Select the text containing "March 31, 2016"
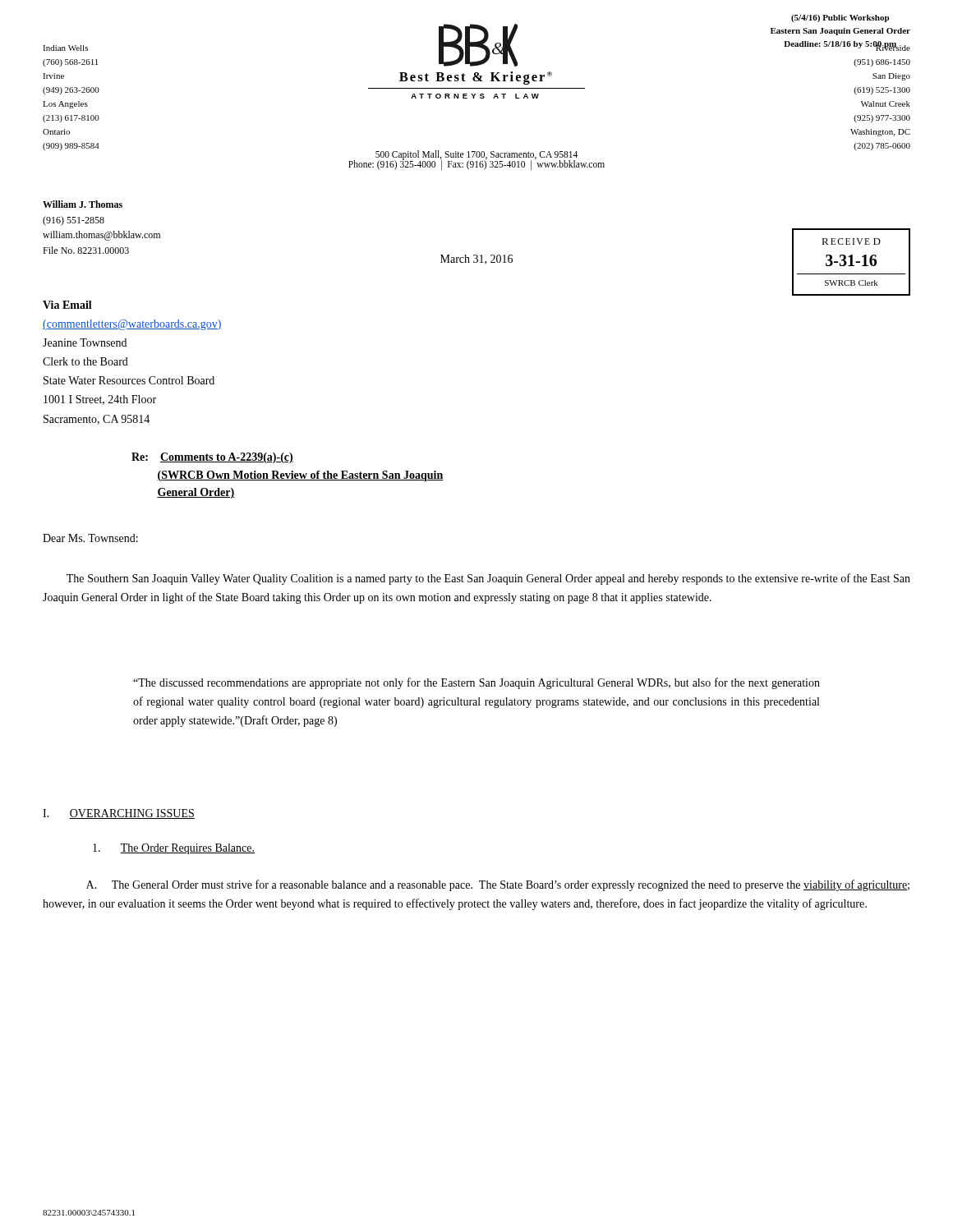This screenshot has height=1232, width=953. pyautogui.click(x=476, y=259)
